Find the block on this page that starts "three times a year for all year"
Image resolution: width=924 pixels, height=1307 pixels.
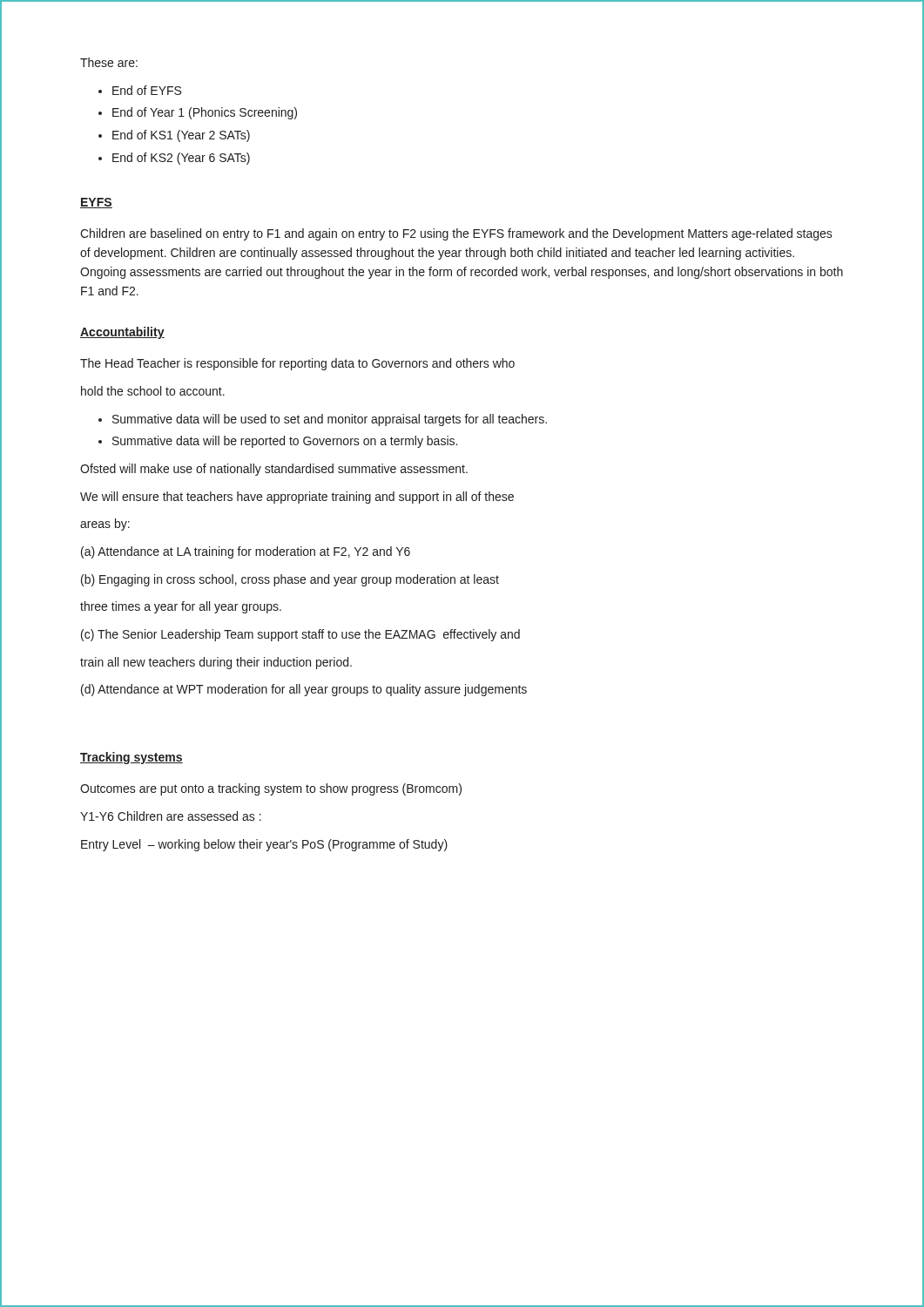[x=181, y=607]
